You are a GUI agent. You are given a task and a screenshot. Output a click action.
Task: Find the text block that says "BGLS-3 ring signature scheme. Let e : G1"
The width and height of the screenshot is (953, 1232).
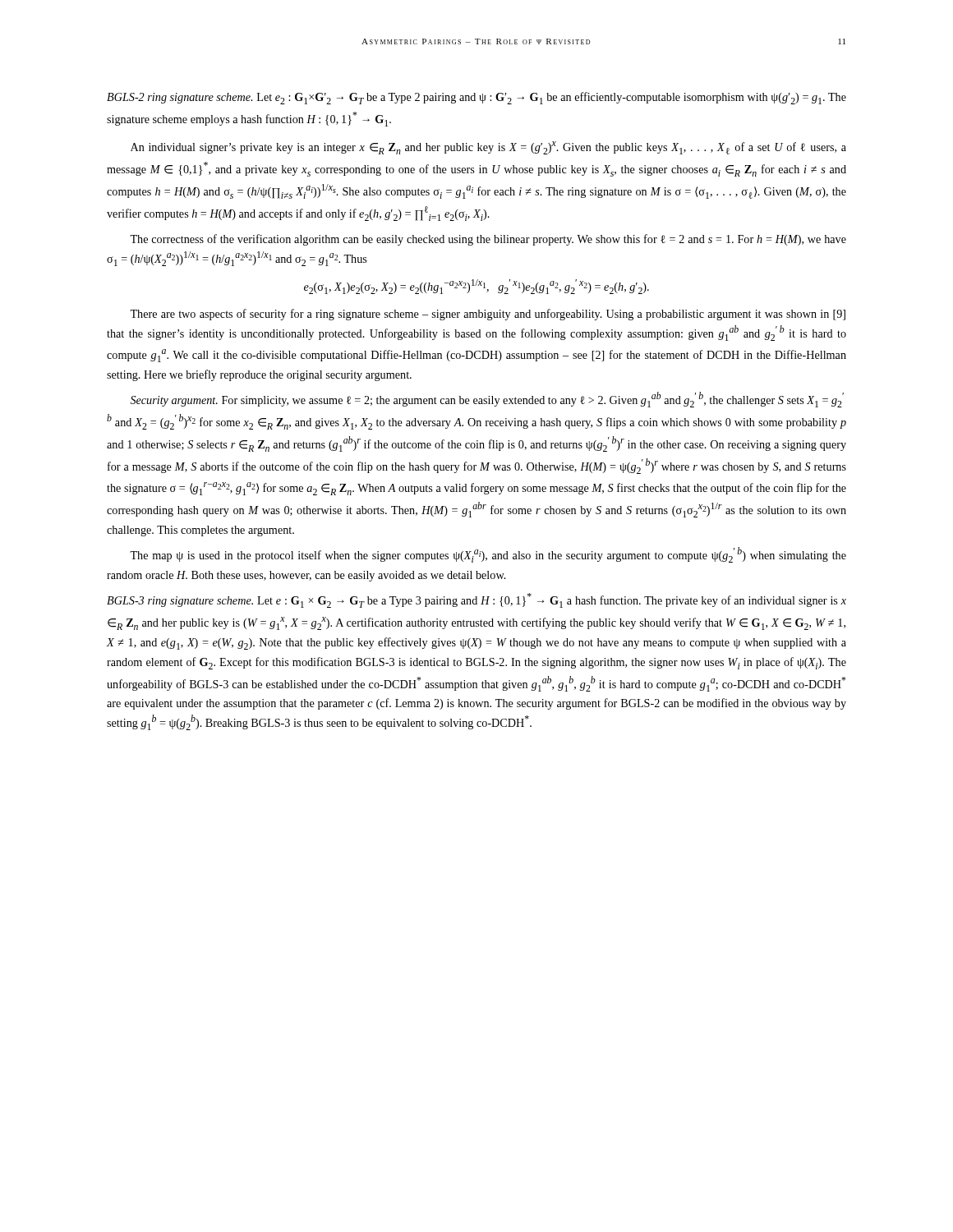[476, 661]
